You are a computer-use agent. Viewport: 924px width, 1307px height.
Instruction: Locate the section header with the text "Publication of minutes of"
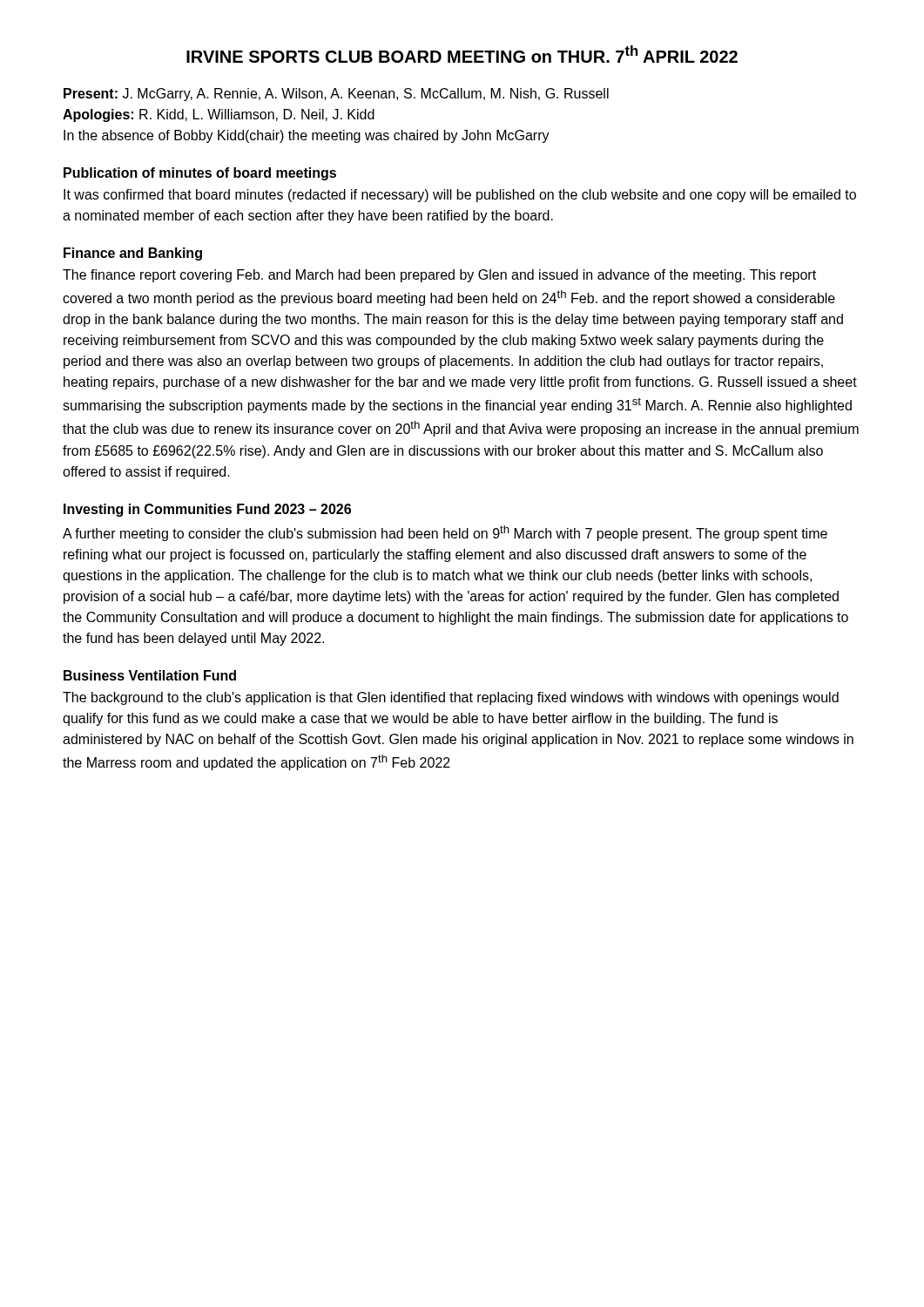[x=200, y=173]
